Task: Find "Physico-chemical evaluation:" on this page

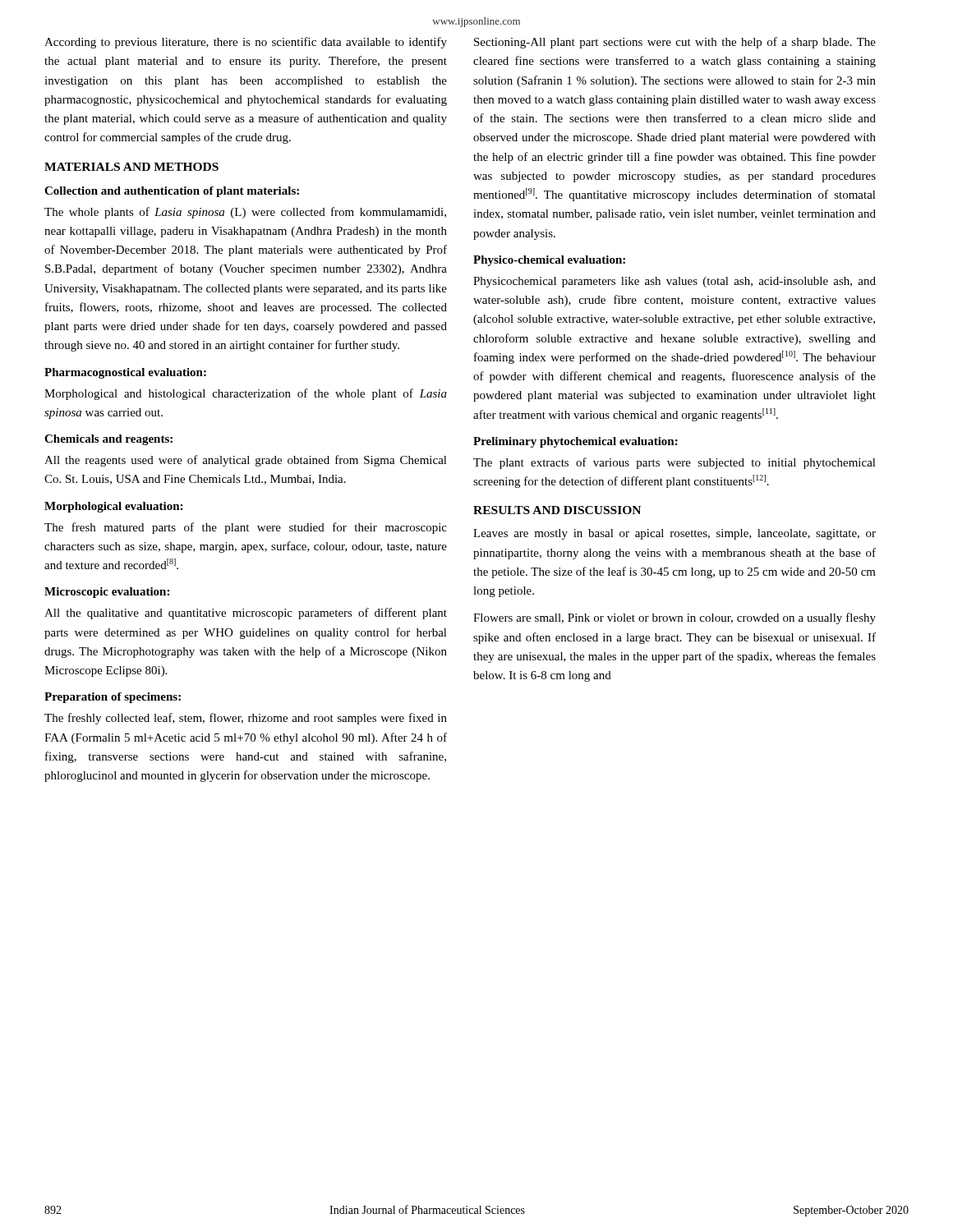Action: pos(550,259)
